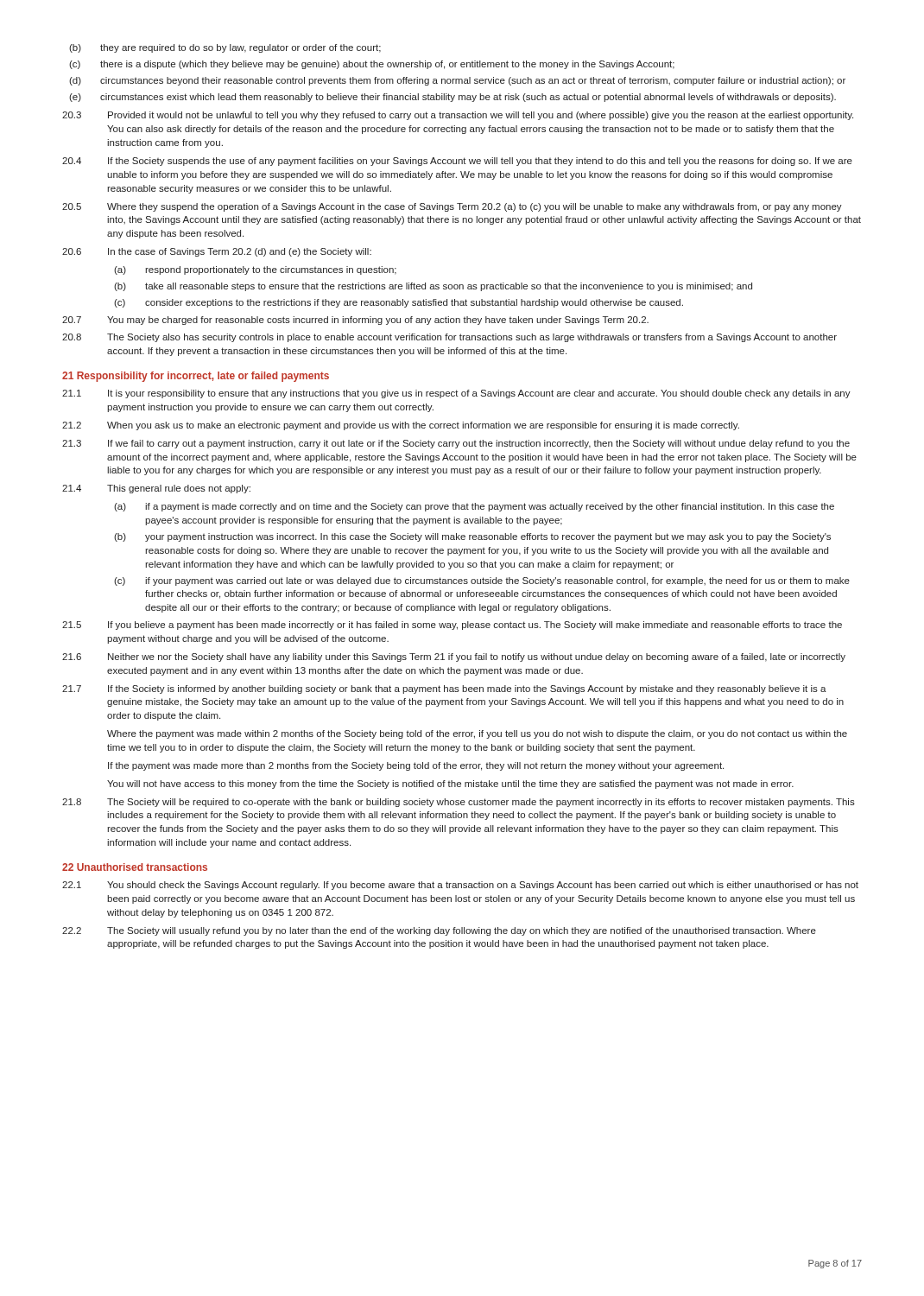924x1296 pixels.
Task: Locate the block of text that opens with "5 Where they suspend the operation"
Action: click(x=462, y=221)
